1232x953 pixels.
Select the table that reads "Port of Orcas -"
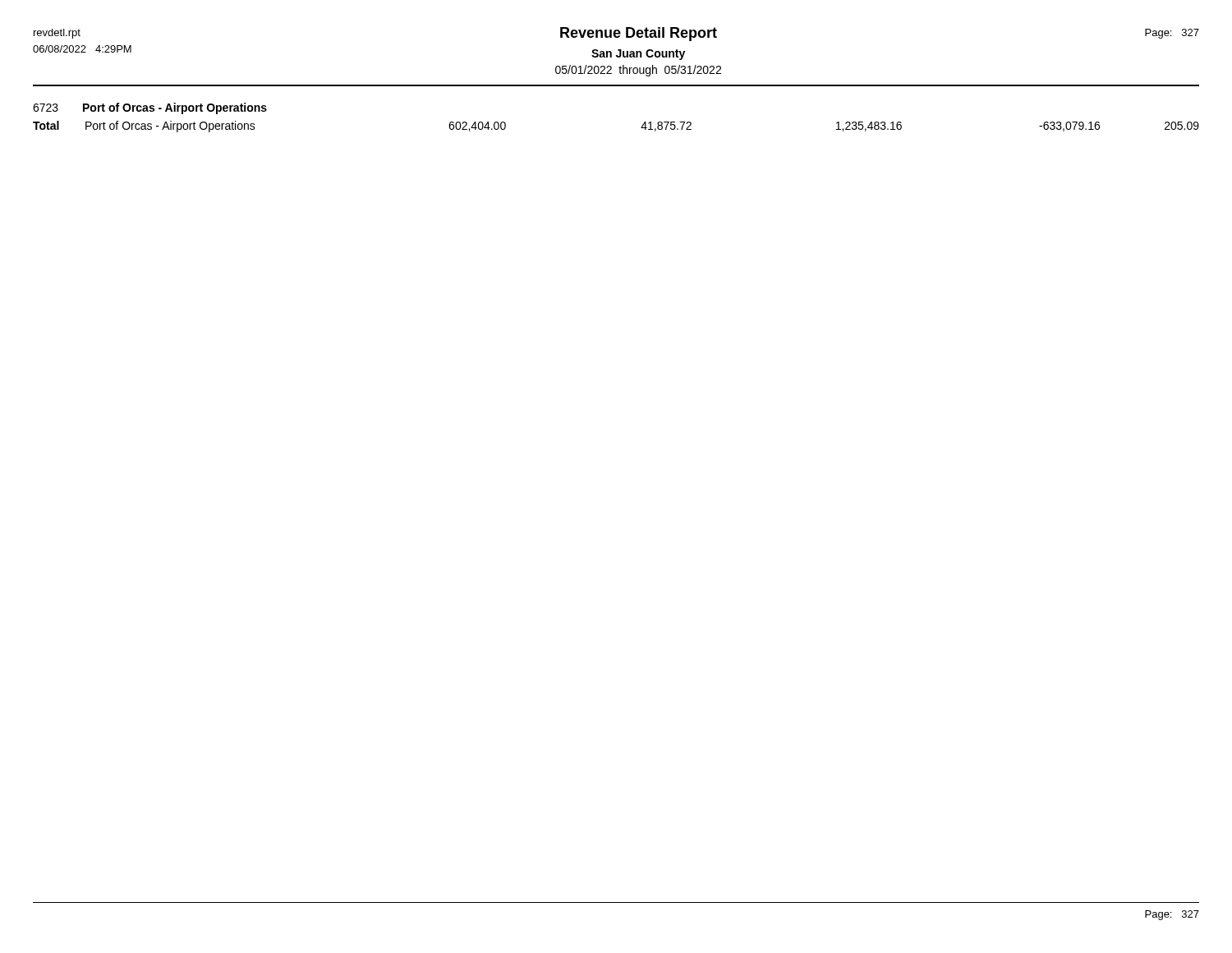pyautogui.click(x=616, y=126)
